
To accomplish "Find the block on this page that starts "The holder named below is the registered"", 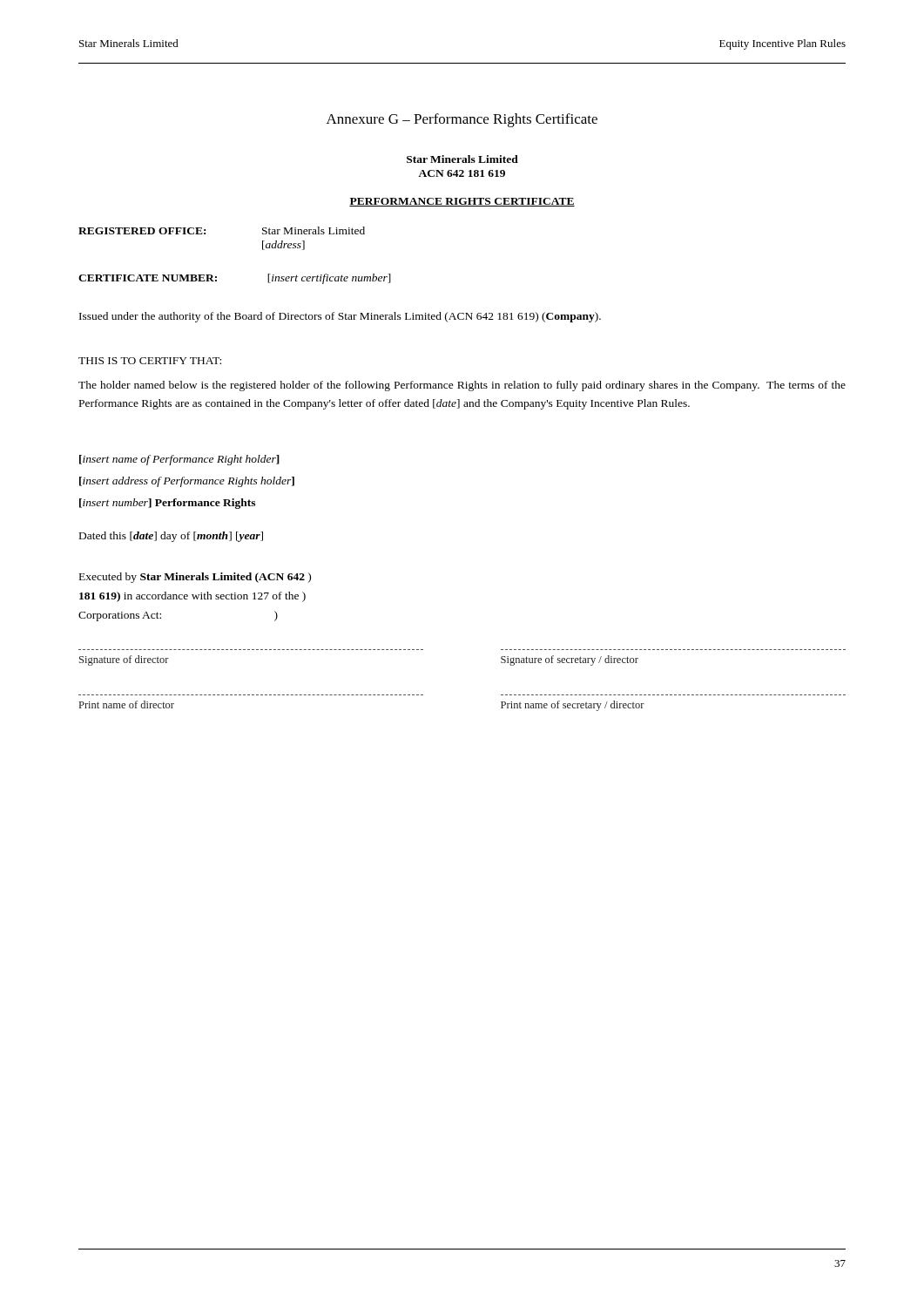I will point(462,394).
